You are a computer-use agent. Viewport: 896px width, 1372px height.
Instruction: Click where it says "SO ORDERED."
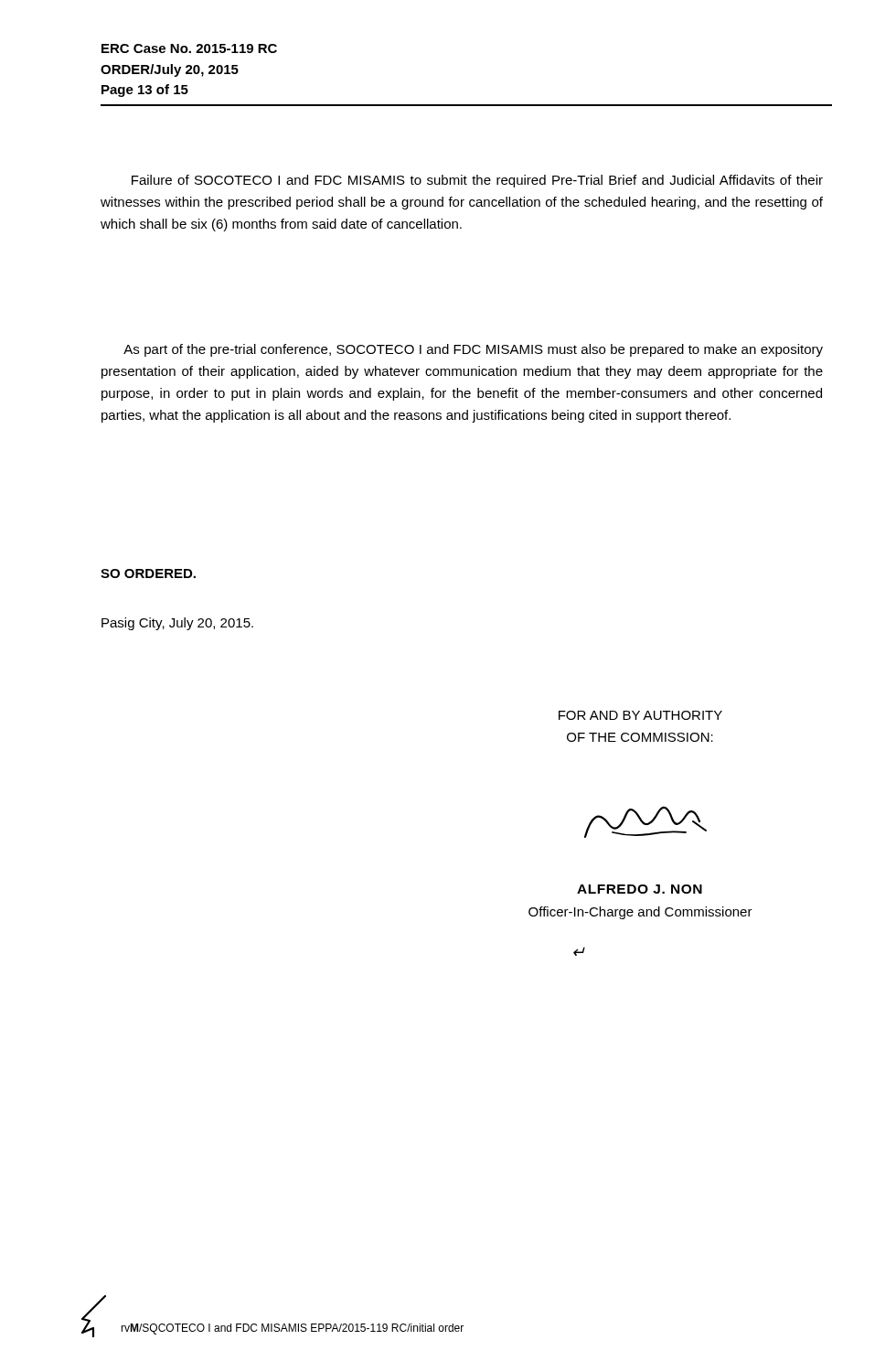149,573
